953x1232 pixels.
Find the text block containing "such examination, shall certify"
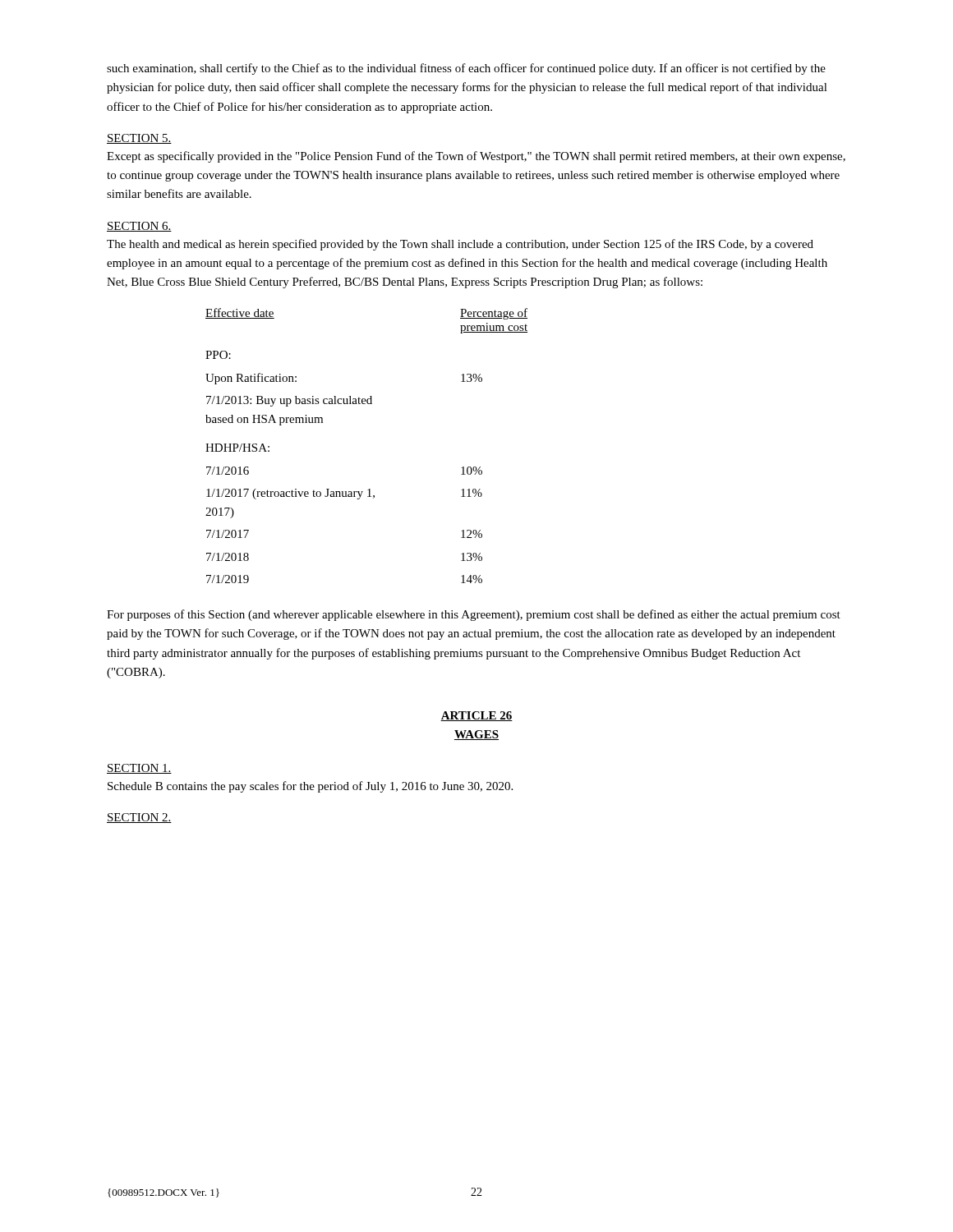[467, 87]
